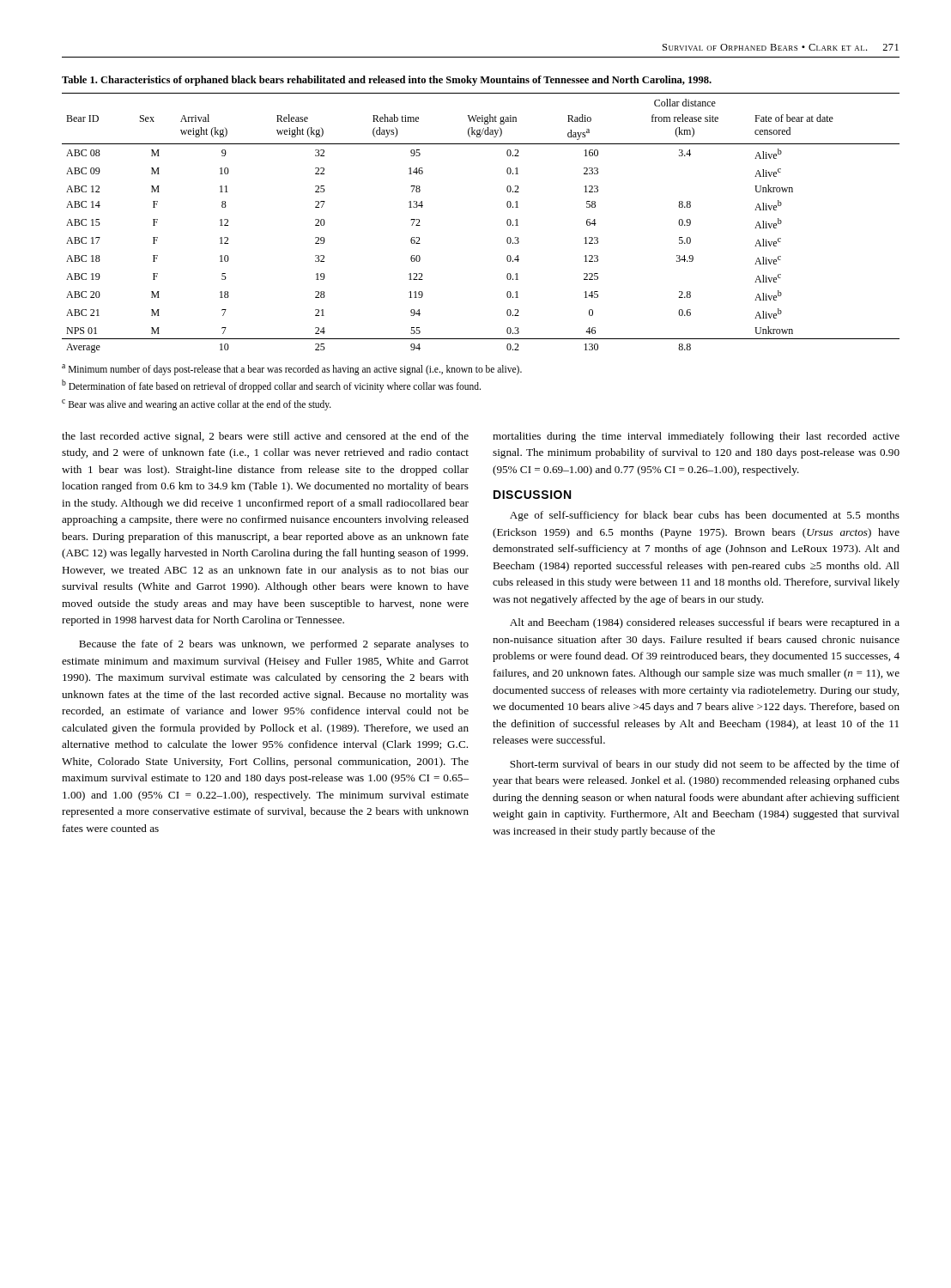Click on the table containing "ABC 08"
The width and height of the screenshot is (951, 1288).
[x=481, y=224]
